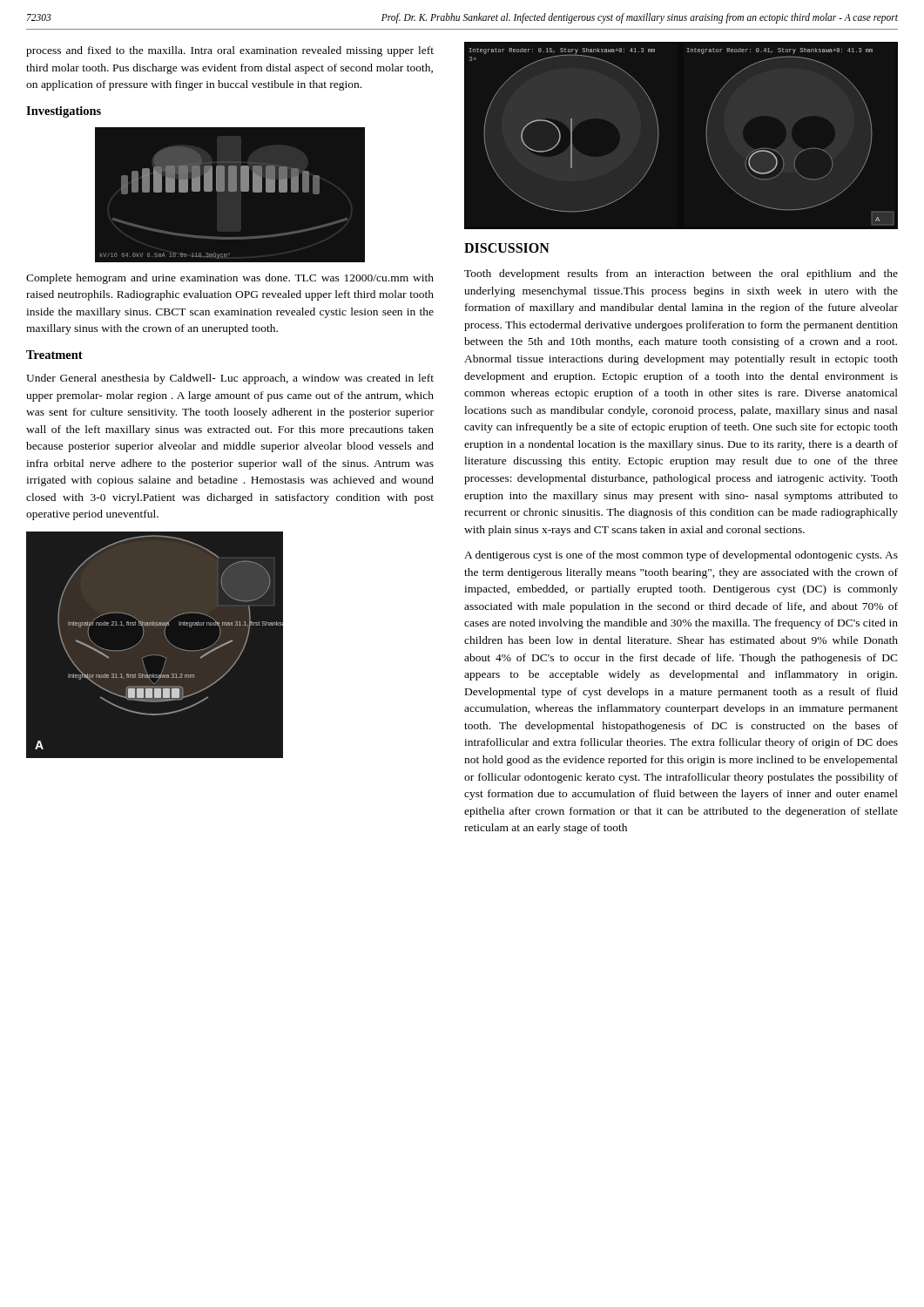Find the block starting "process and fixed to the"
This screenshot has height=1307, width=924.
click(230, 67)
